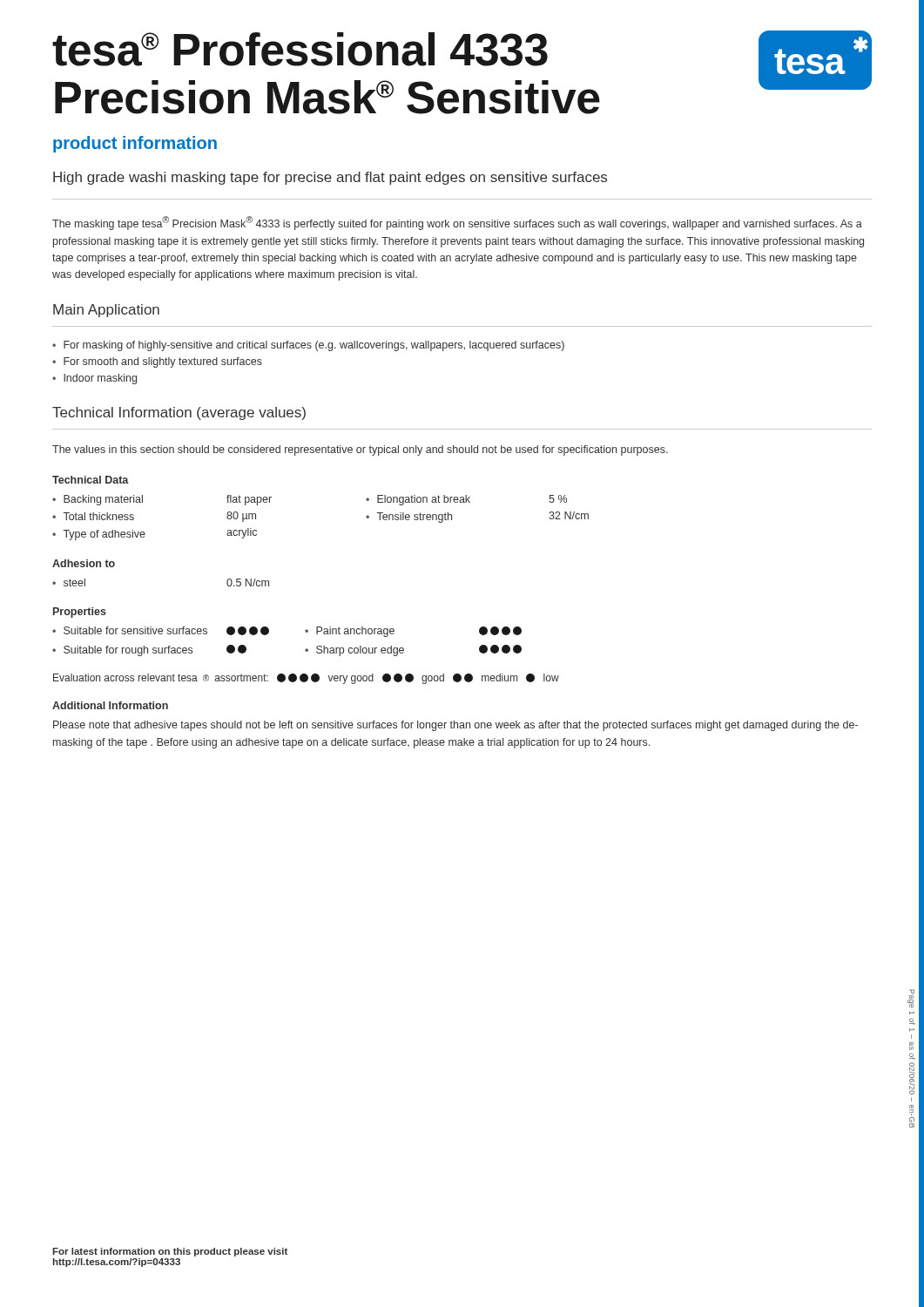Point to the text block starting "product information"
Viewport: 924px width, 1307px height.
tap(135, 143)
